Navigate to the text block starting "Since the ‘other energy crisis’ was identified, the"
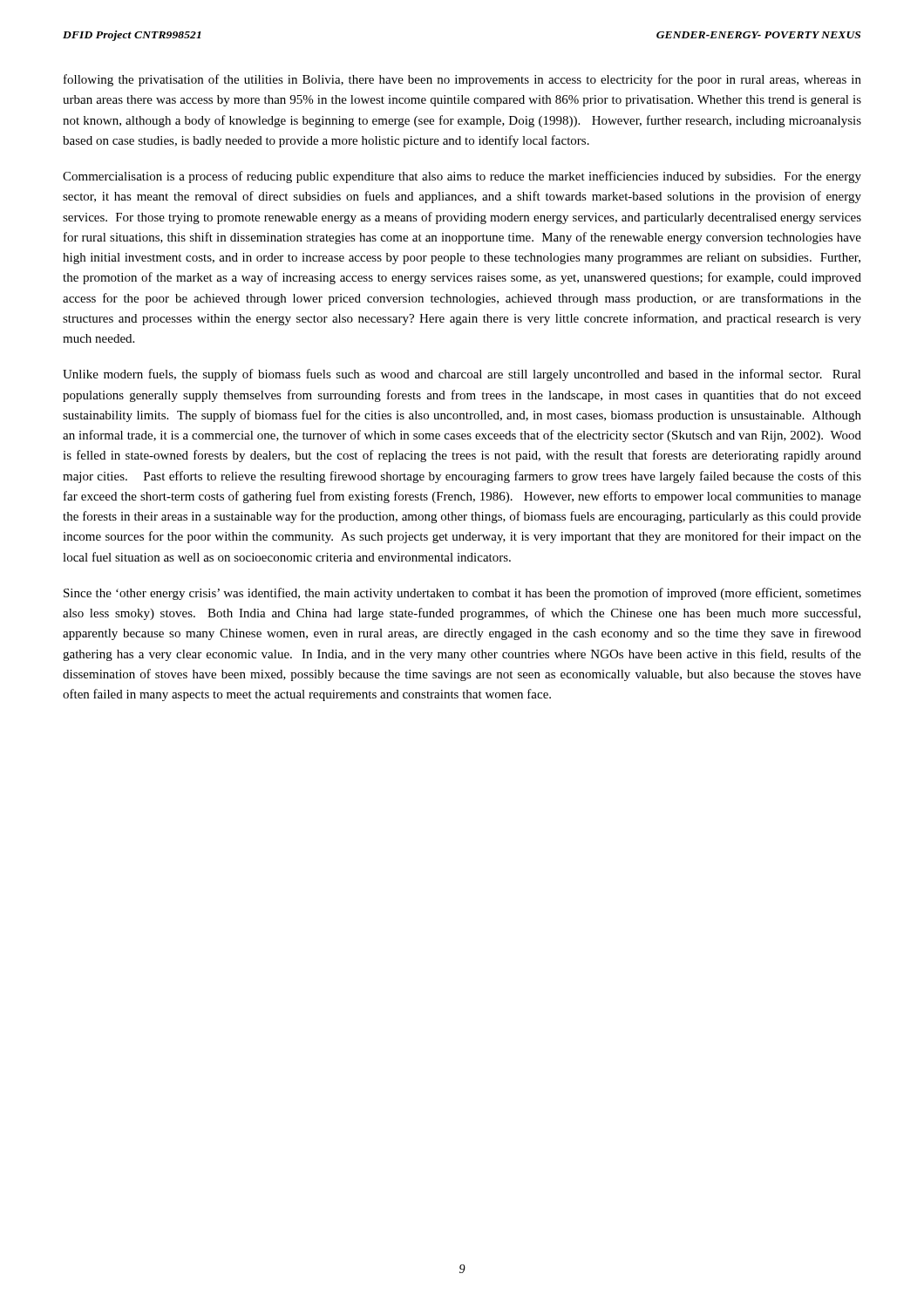924x1308 pixels. pos(462,643)
